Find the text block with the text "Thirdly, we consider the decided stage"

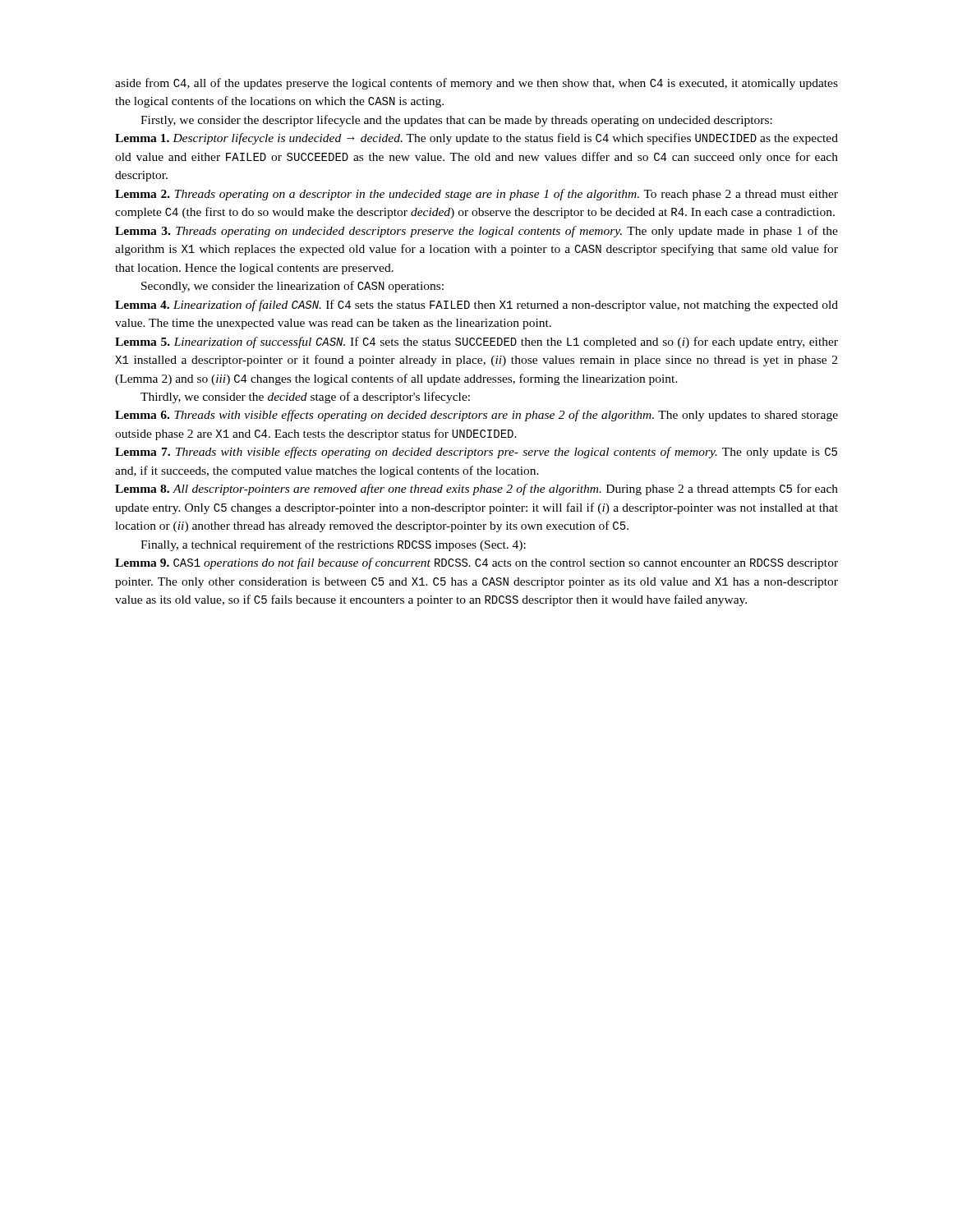[x=476, y=397]
